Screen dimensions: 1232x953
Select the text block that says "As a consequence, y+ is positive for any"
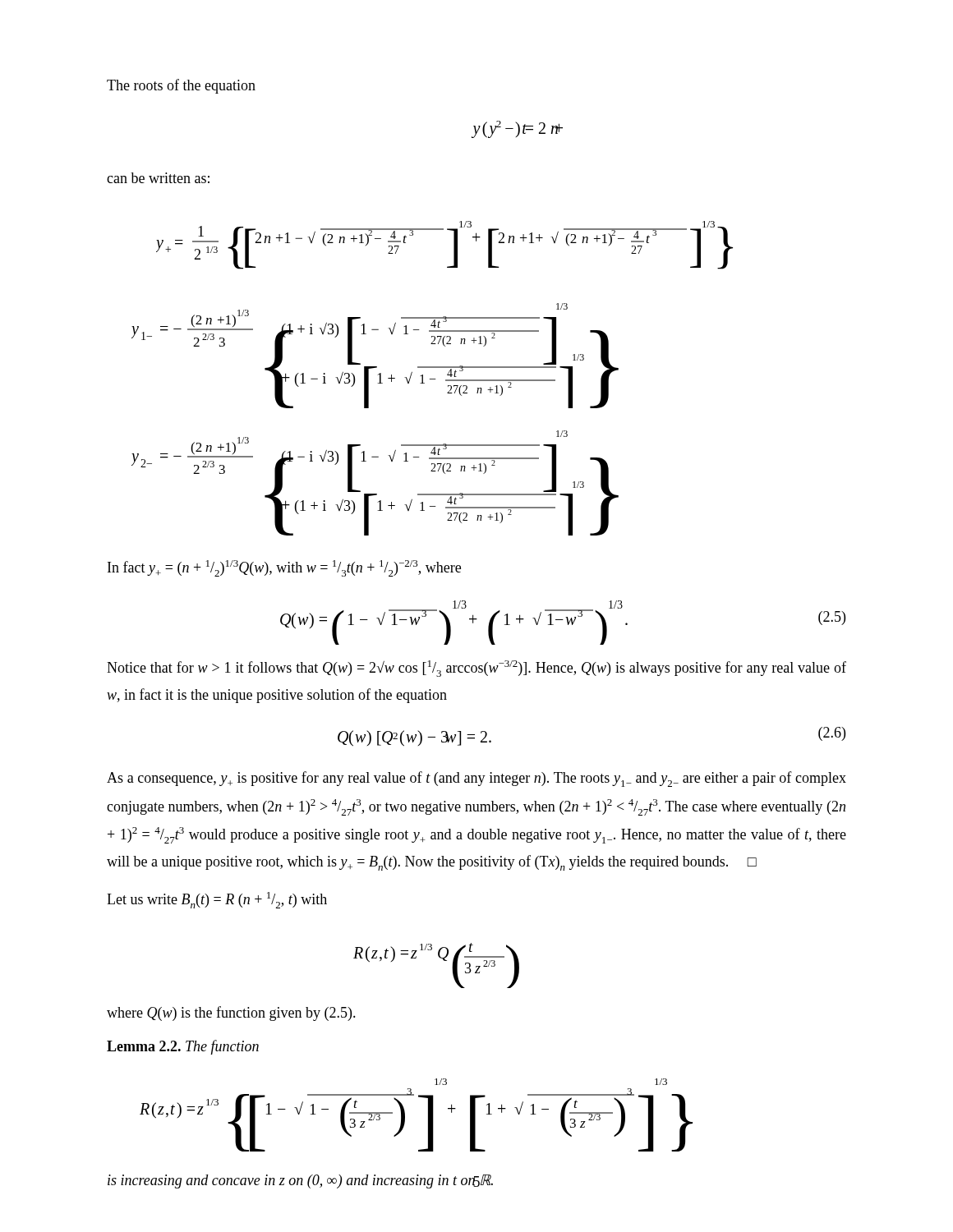[476, 821]
